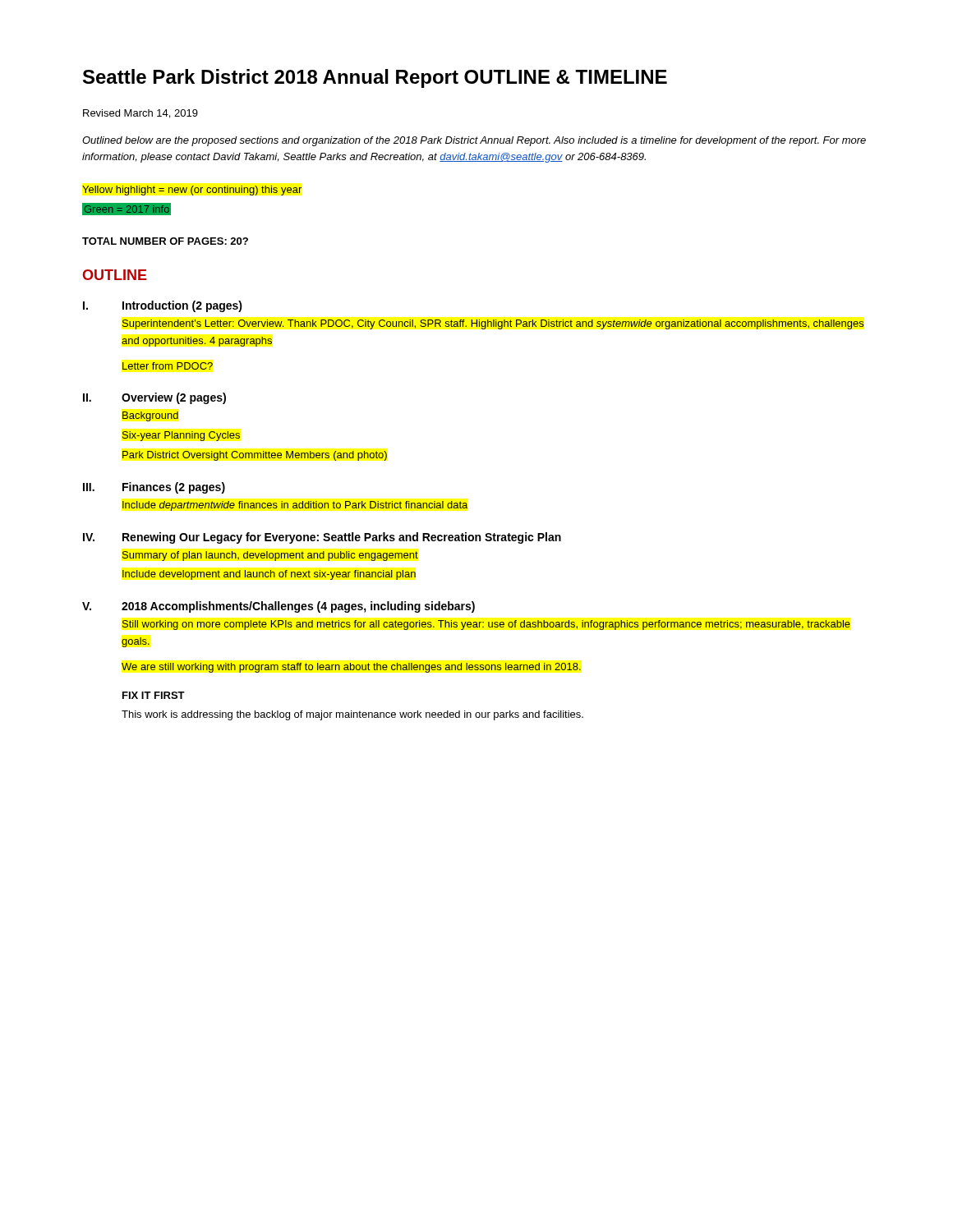Click on the text block starting "I. Introduction (2"
Screen dimensions: 1232x953
(476, 337)
